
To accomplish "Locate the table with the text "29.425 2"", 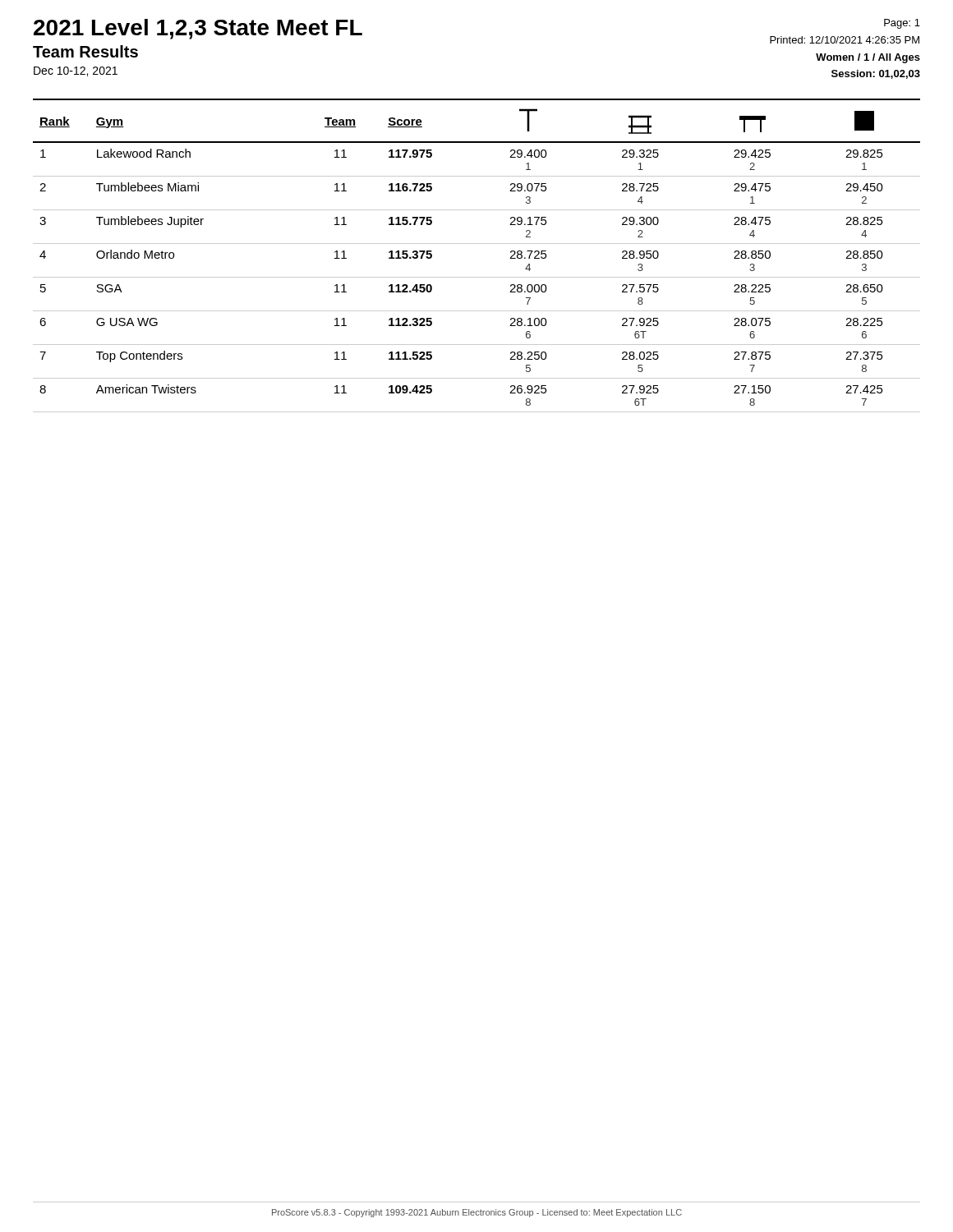I will 476,255.
